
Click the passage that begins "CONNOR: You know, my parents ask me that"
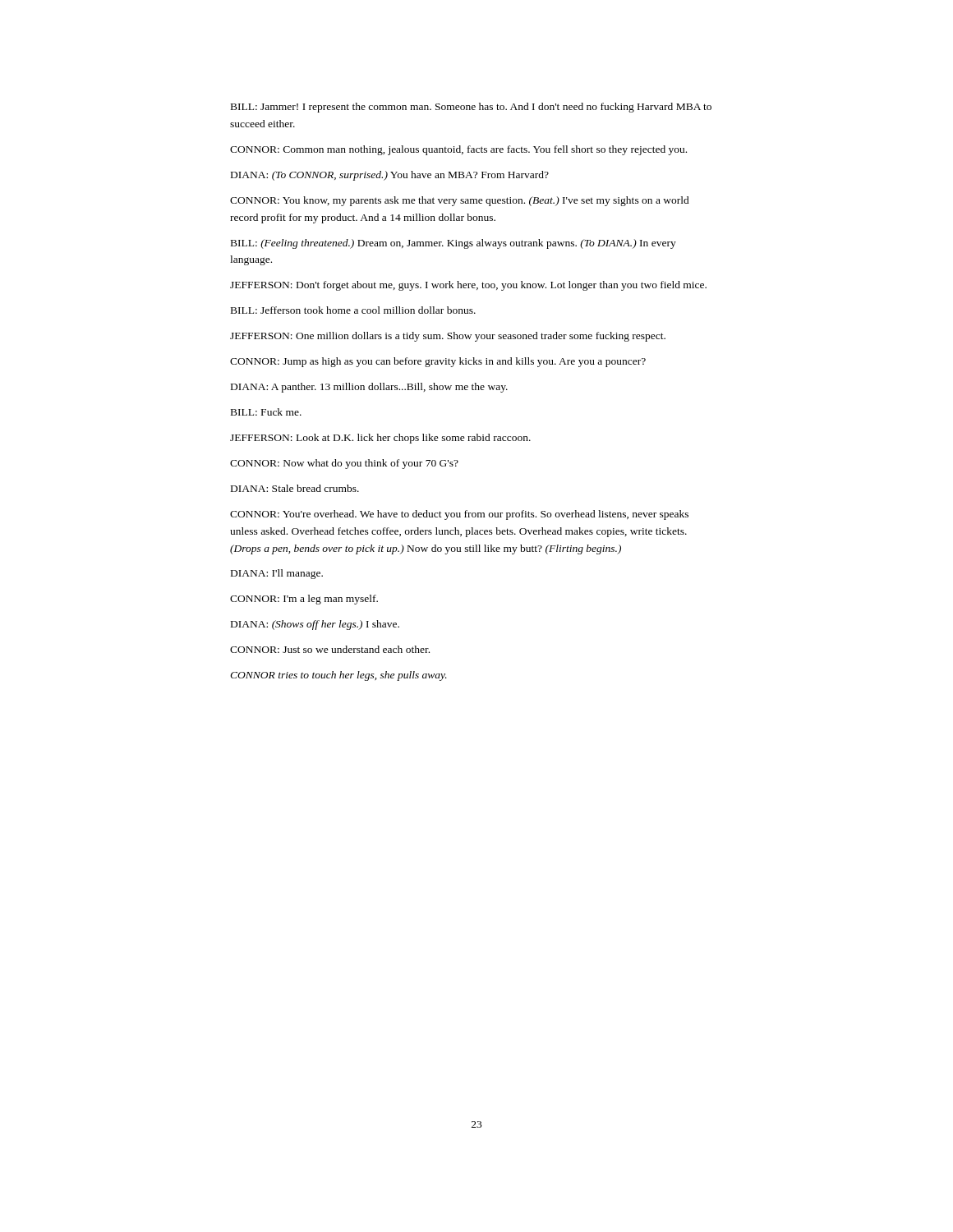[460, 208]
